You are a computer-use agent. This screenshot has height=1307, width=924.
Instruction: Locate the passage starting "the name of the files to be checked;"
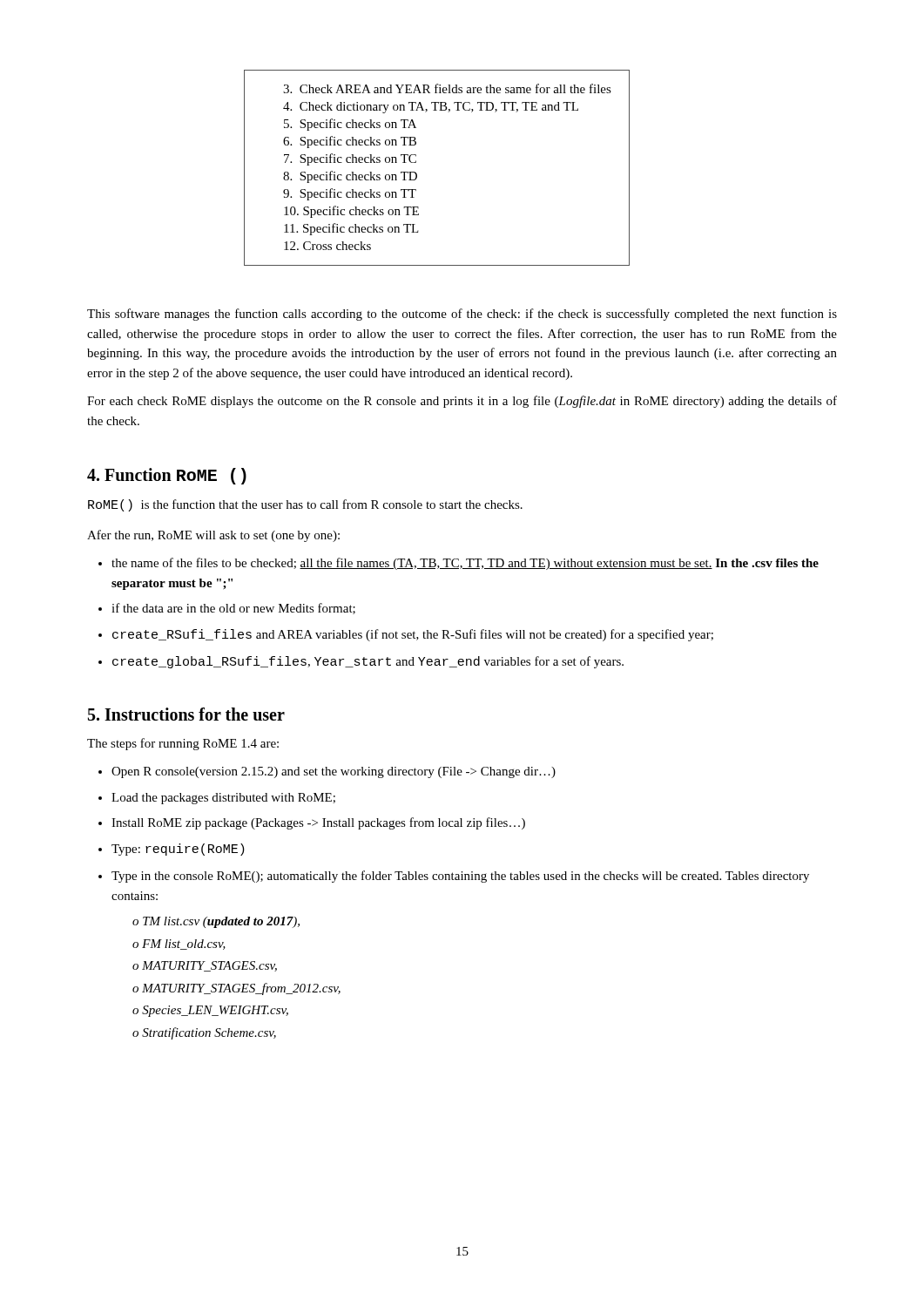474,573
